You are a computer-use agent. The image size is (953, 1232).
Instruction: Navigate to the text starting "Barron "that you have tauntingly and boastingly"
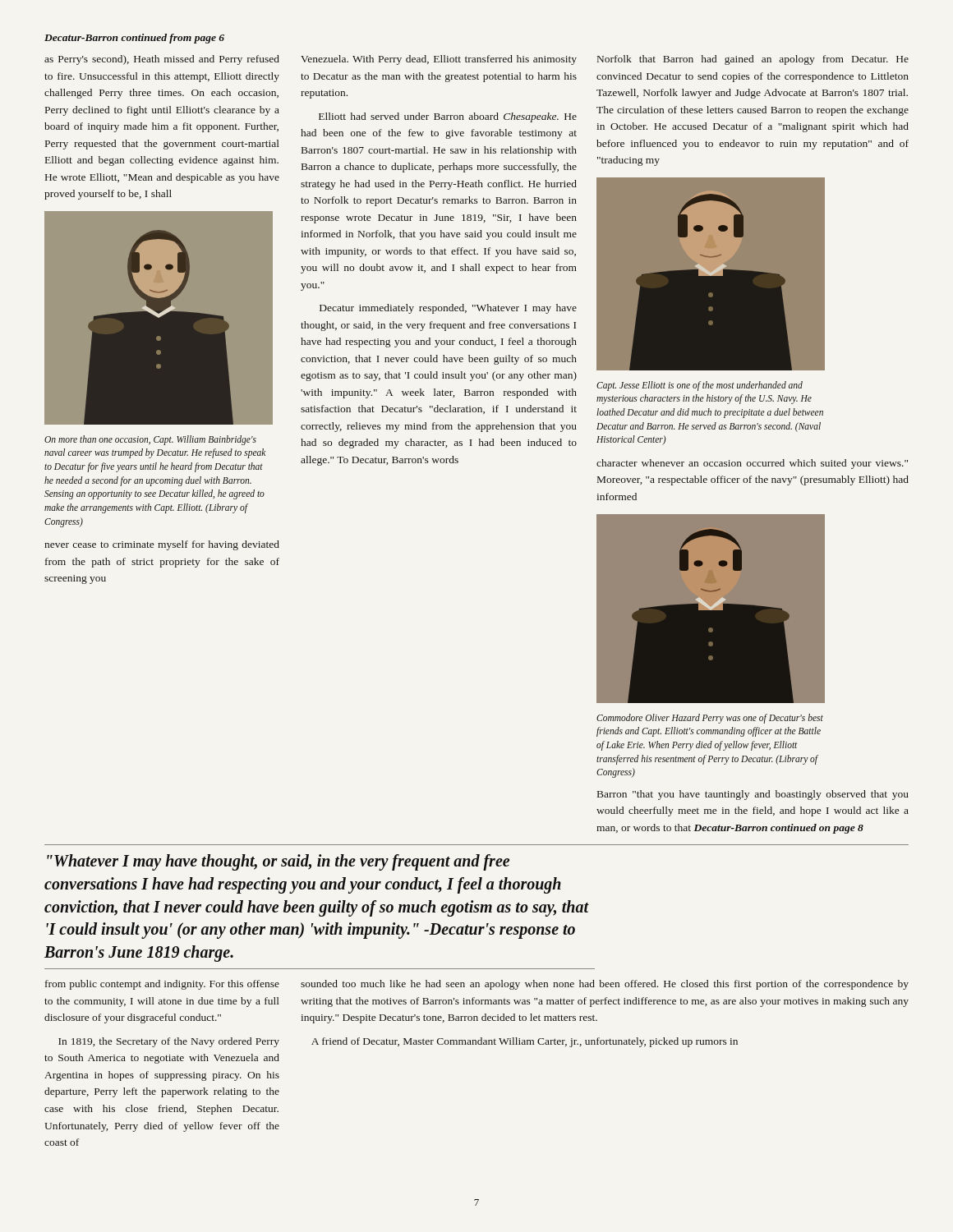[x=753, y=811]
